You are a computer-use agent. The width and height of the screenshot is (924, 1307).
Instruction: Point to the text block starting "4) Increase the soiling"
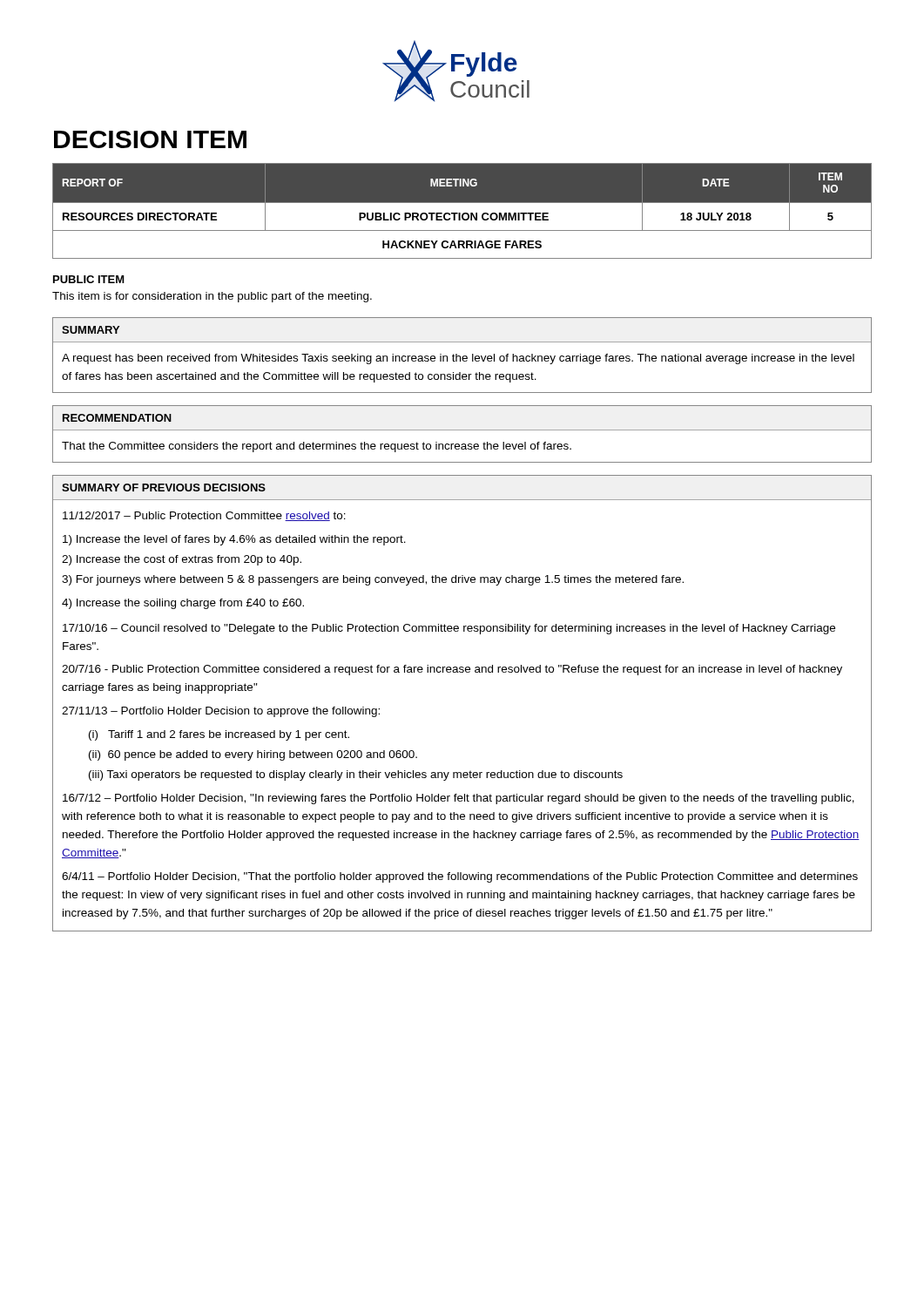[183, 602]
